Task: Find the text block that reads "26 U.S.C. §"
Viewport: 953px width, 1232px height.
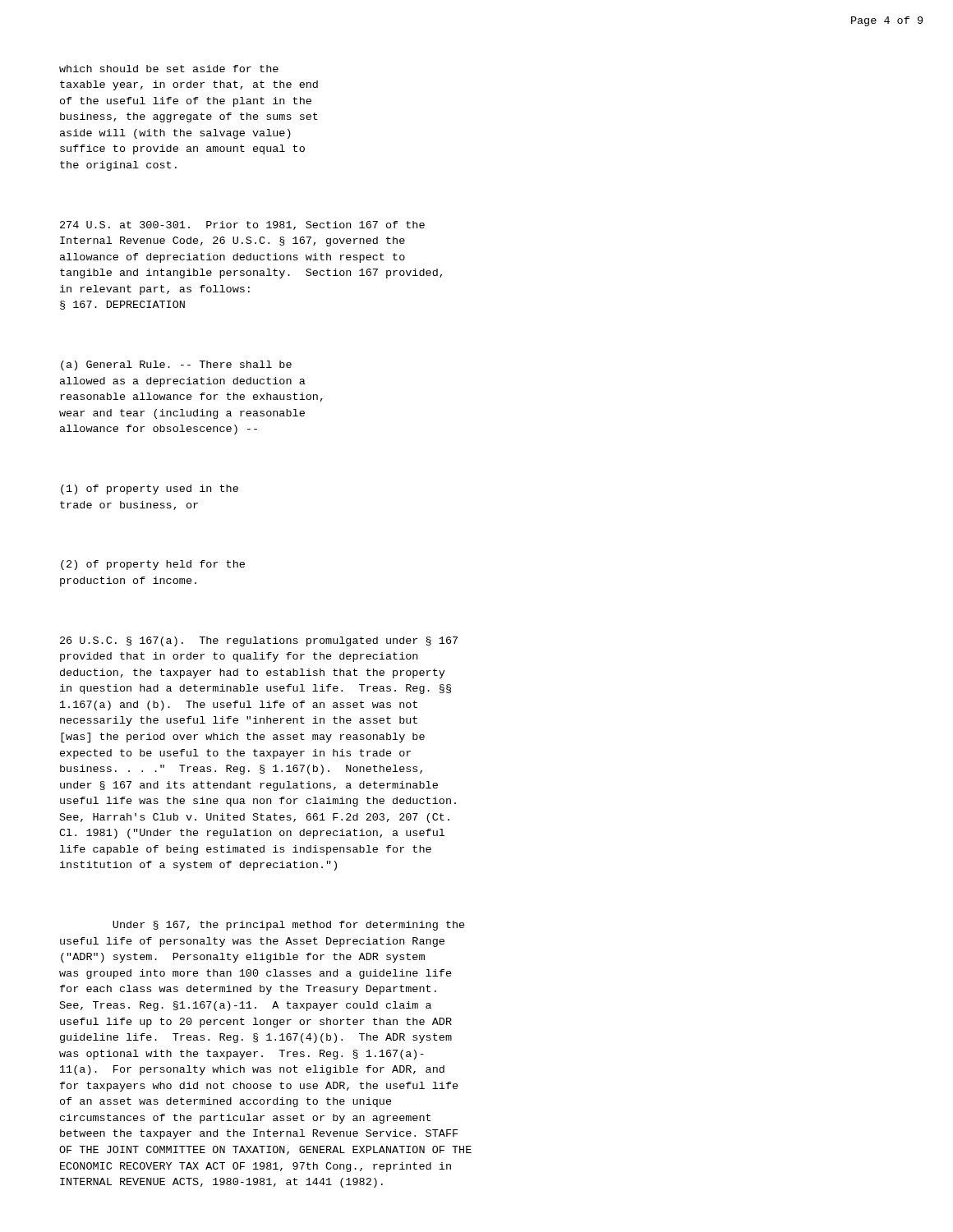Action: coord(259,753)
